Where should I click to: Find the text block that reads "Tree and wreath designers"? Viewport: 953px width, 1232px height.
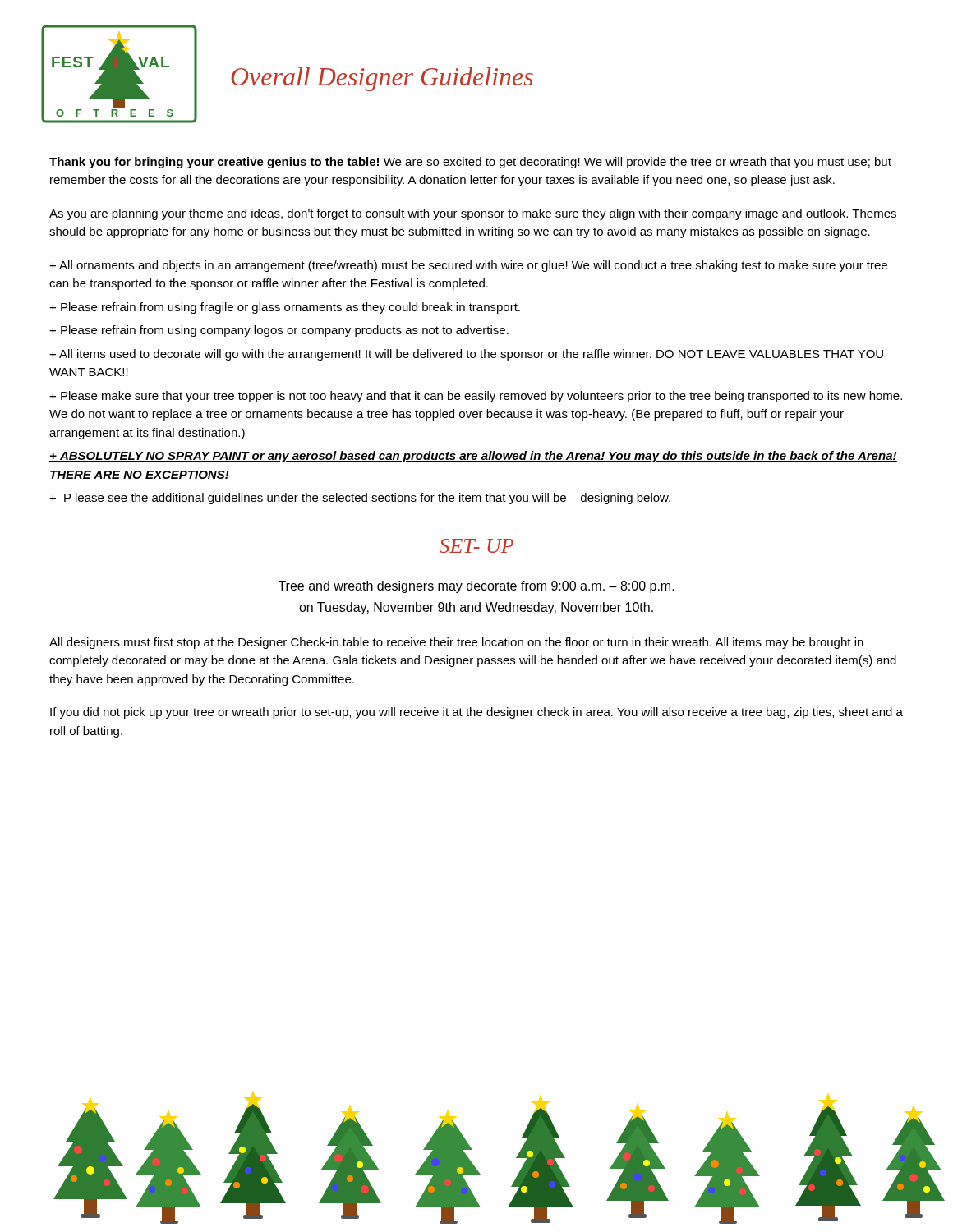pos(476,597)
